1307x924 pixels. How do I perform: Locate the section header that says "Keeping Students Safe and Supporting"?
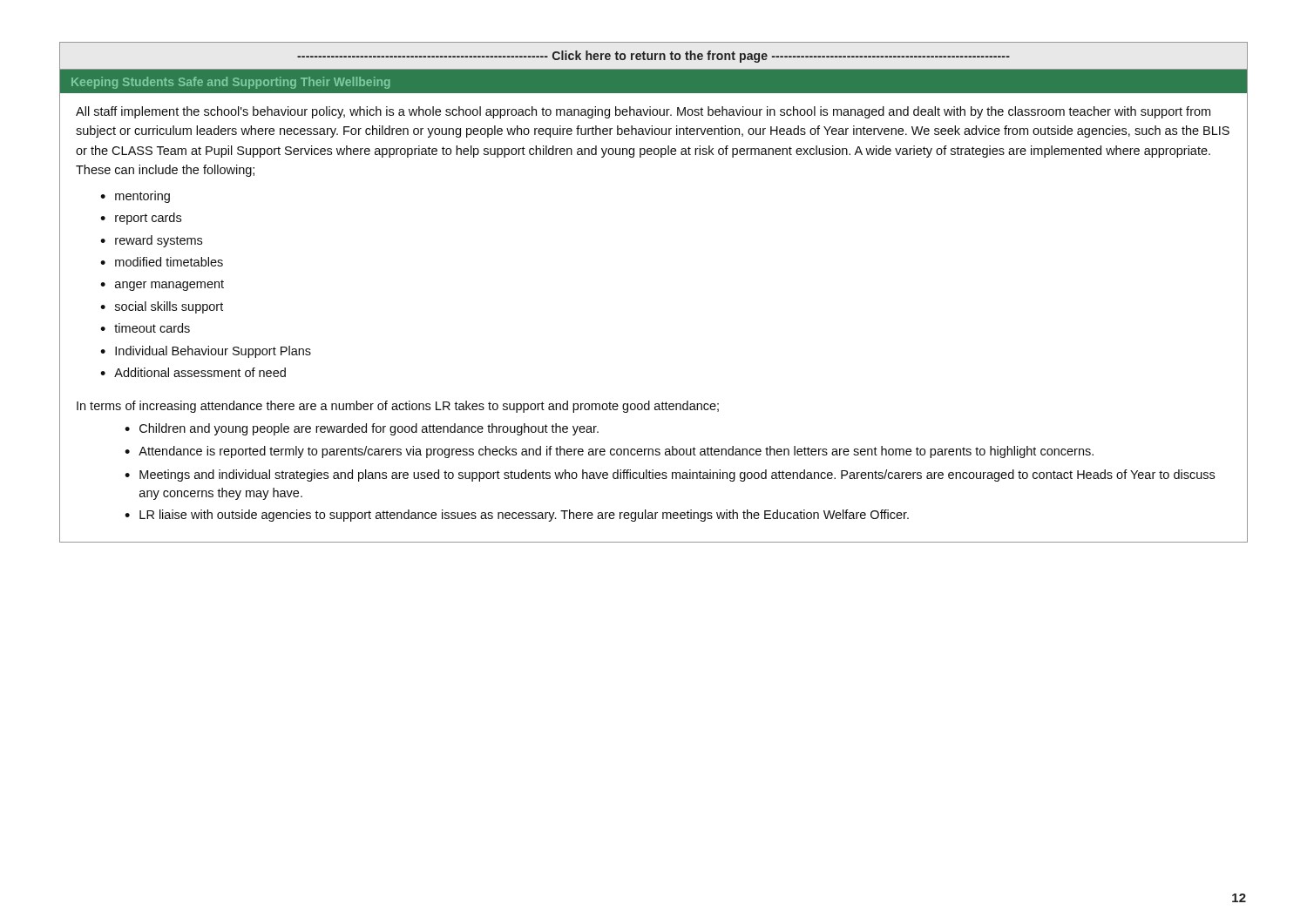click(231, 82)
